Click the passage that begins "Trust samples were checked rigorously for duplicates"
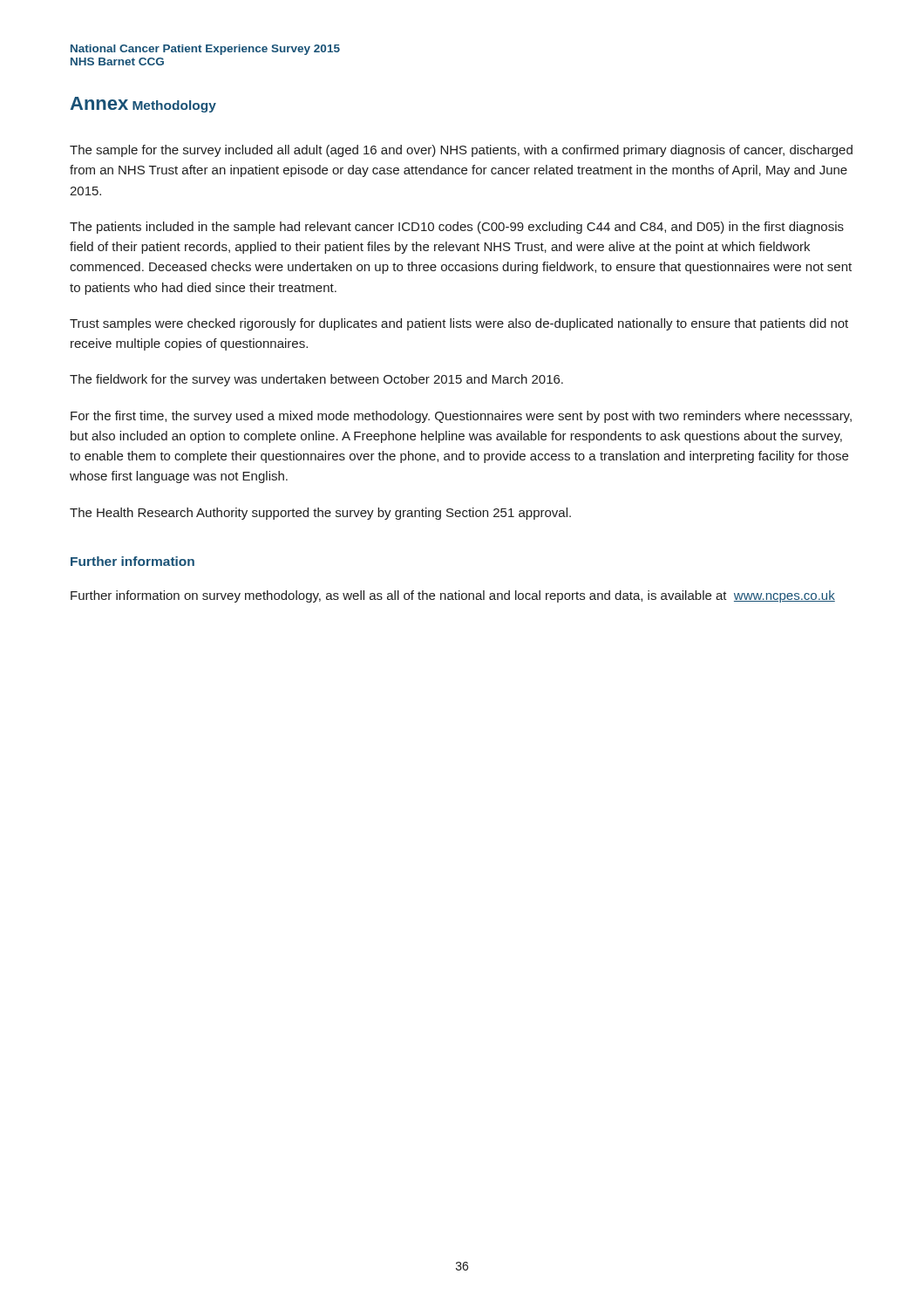This screenshot has height=1308, width=924. pyautogui.click(x=459, y=333)
